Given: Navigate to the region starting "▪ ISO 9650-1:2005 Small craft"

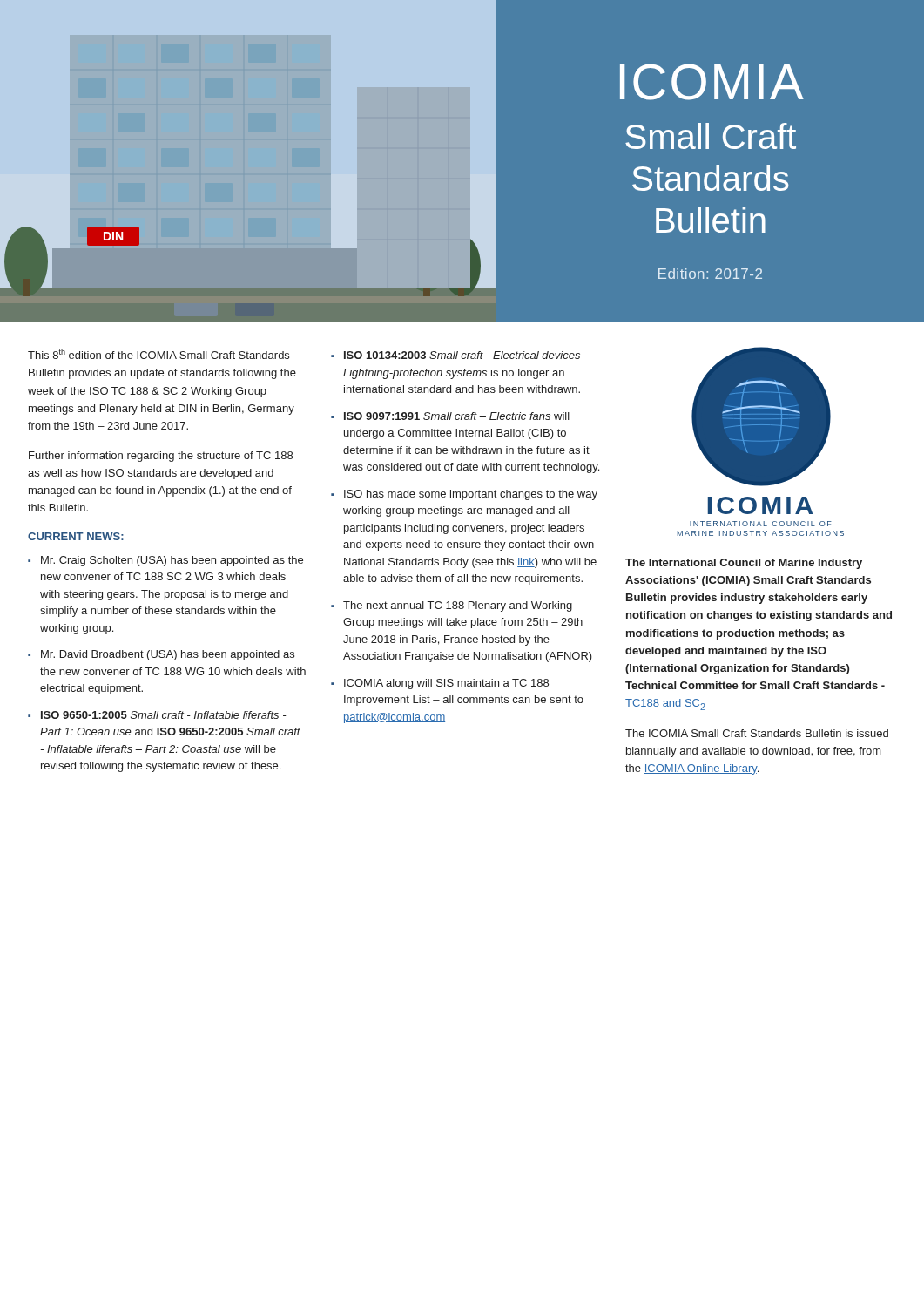Looking at the screenshot, I should (167, 740).
